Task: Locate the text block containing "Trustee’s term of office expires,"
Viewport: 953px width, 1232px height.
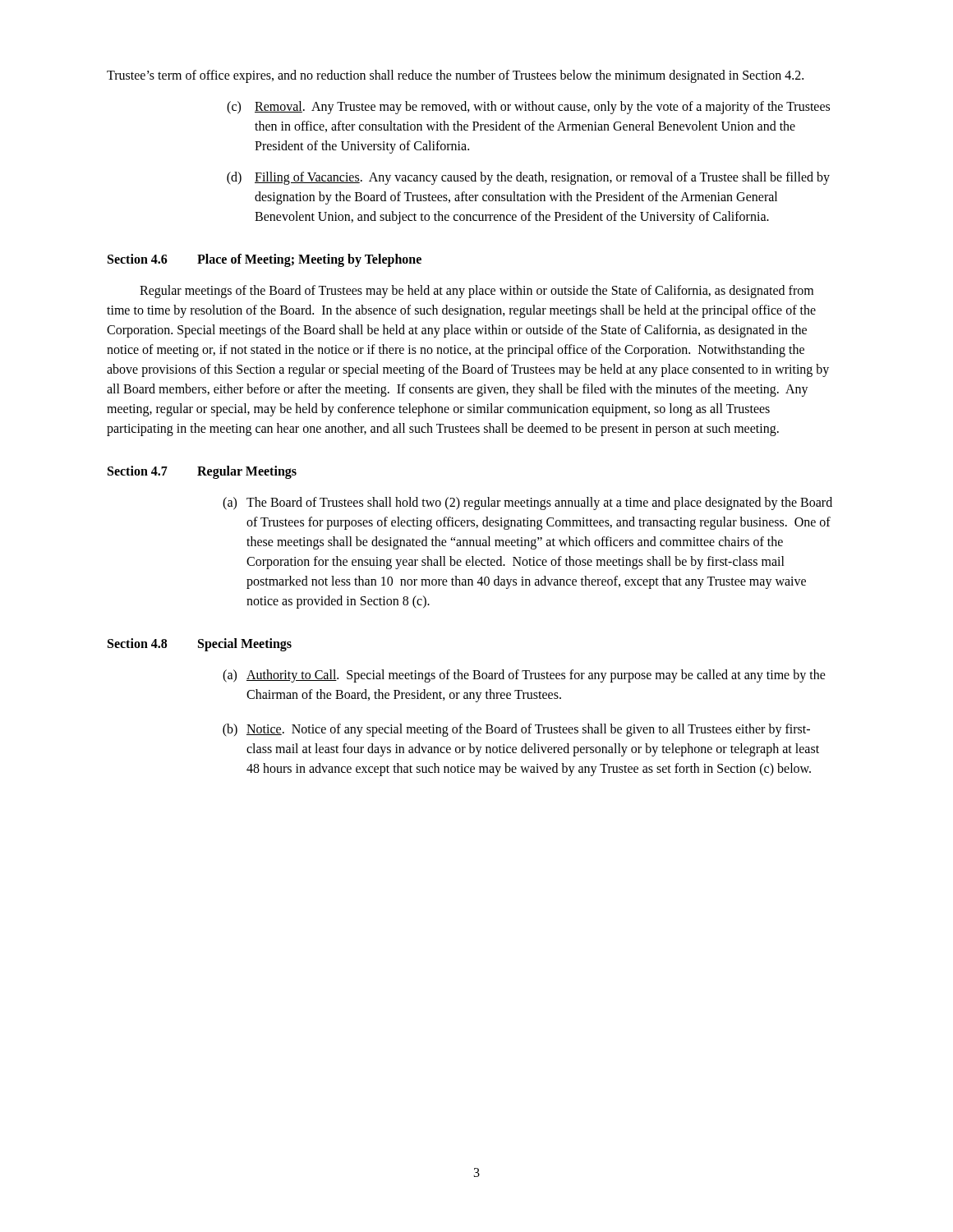Action: 456,75
